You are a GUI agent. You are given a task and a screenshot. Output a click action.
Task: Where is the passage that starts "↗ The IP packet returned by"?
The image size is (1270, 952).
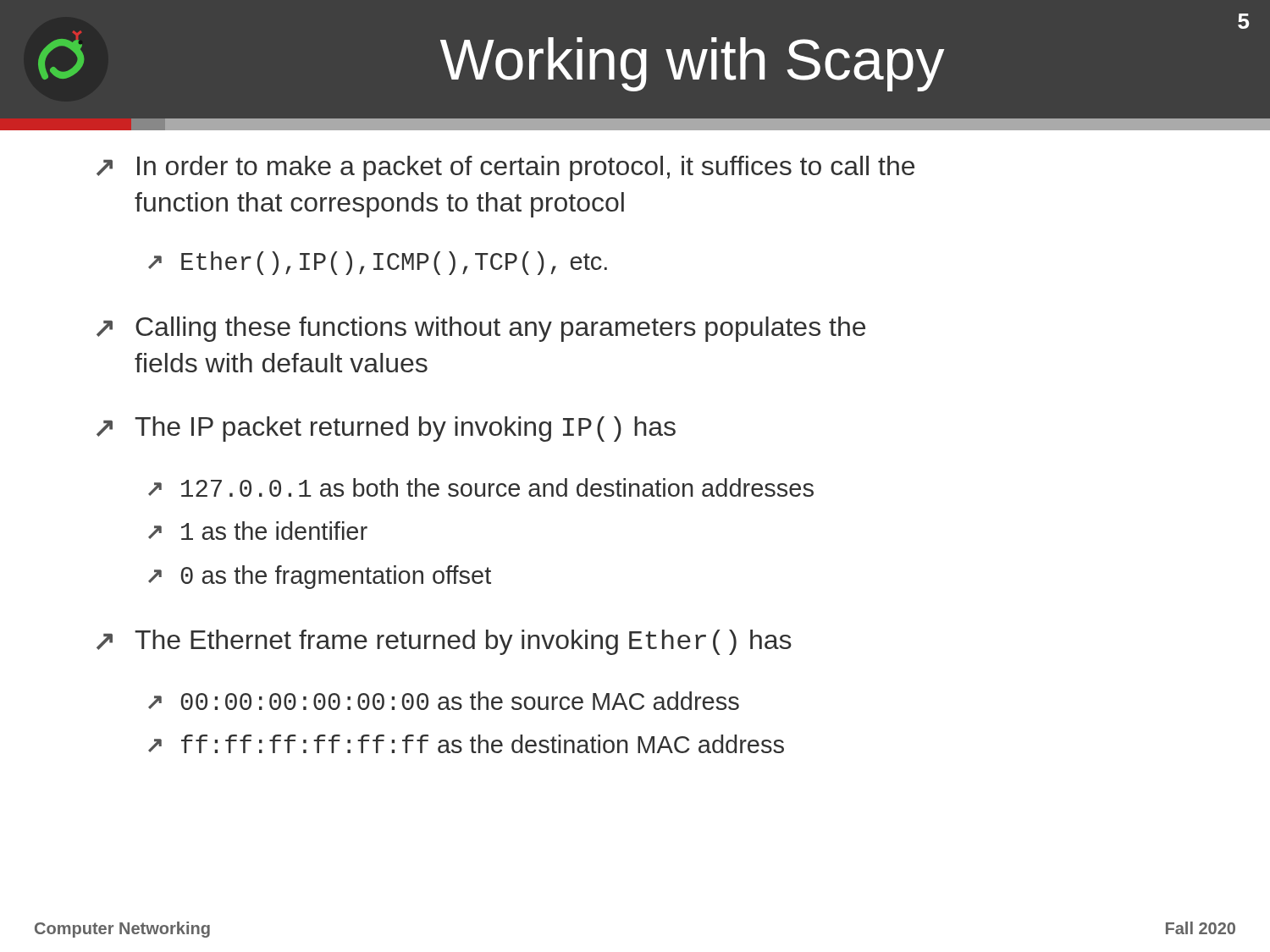click(656, 502)
